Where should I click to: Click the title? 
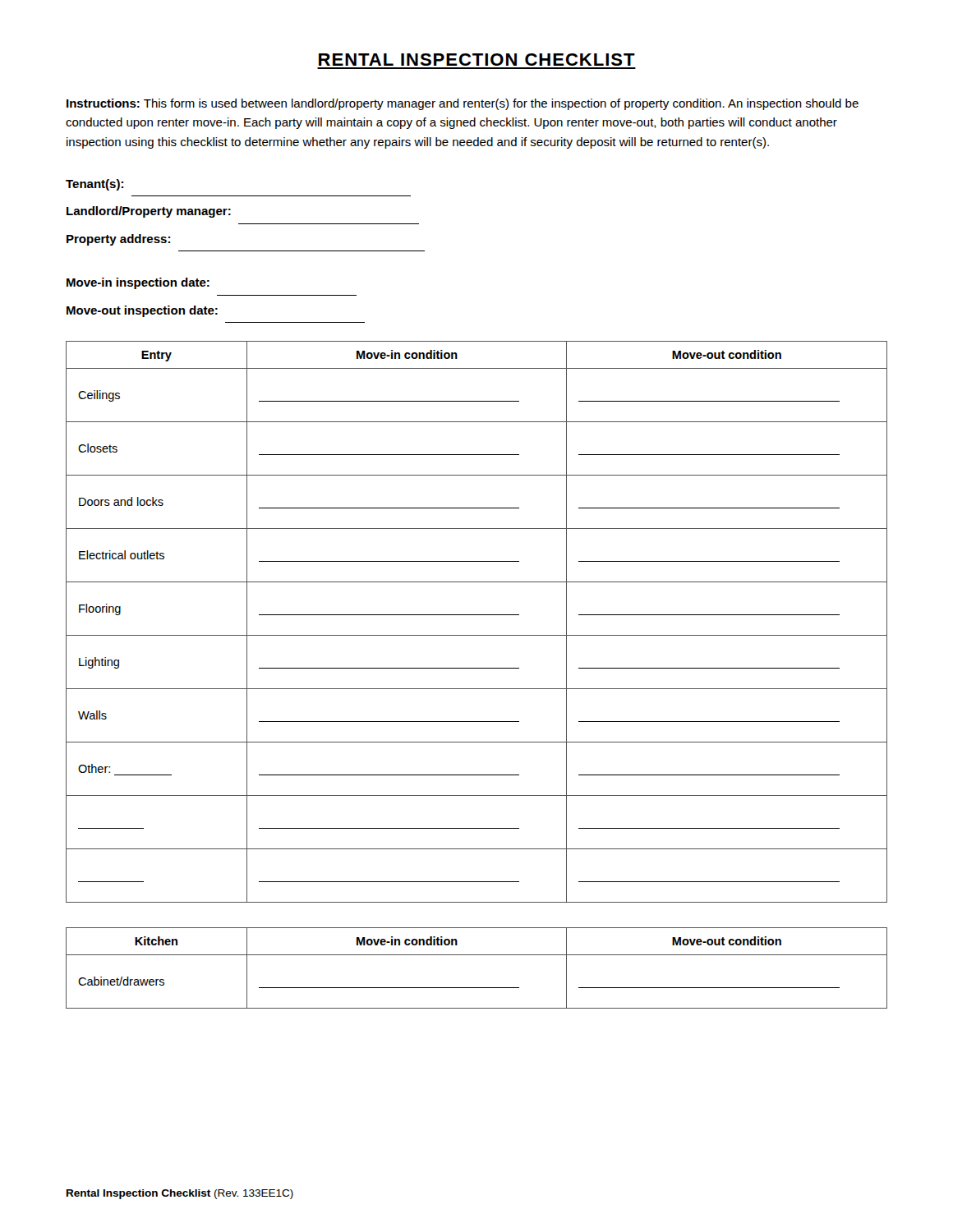click(x=476, y=60)
